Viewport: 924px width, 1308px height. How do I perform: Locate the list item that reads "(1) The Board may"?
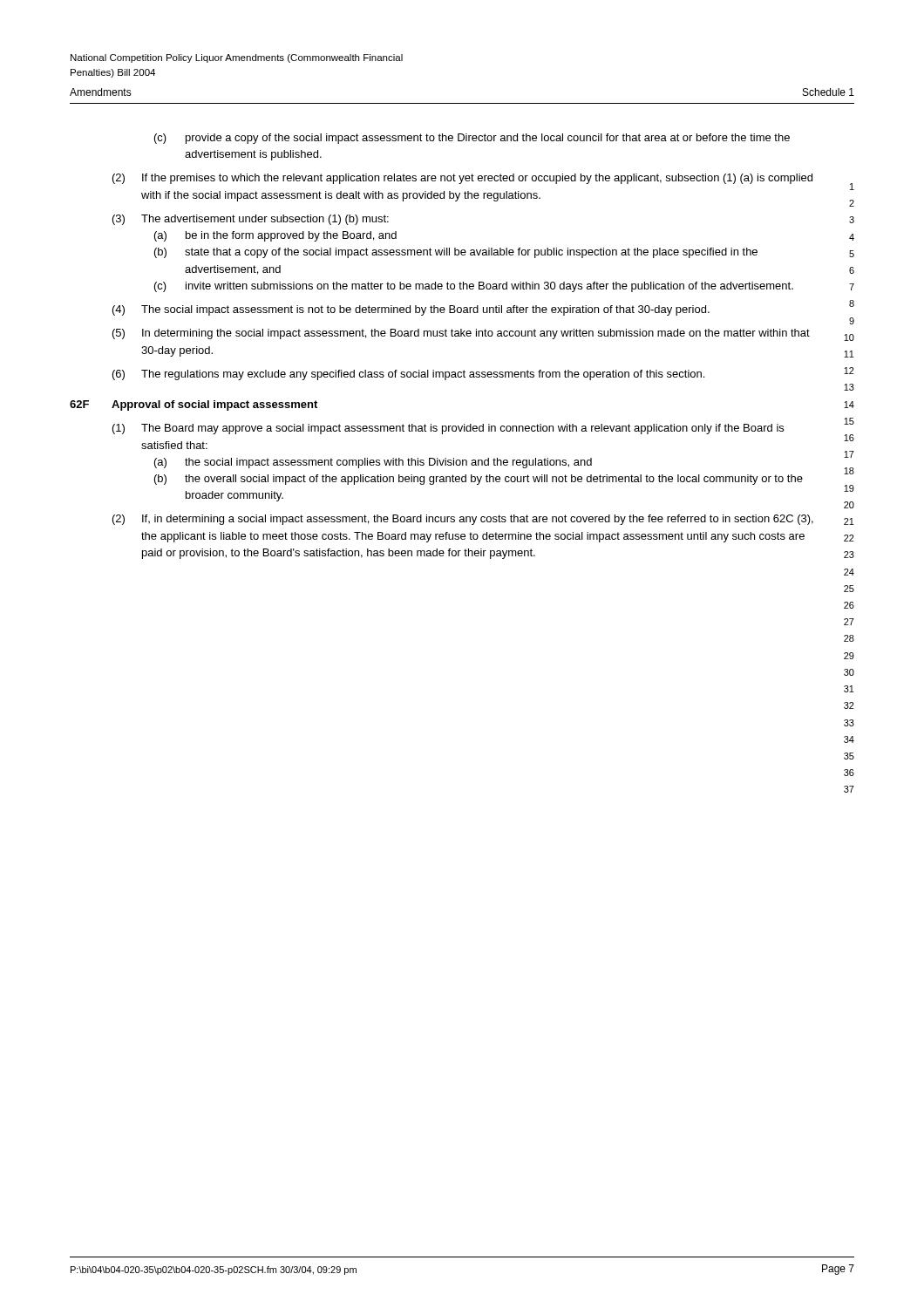click(445, 436)
